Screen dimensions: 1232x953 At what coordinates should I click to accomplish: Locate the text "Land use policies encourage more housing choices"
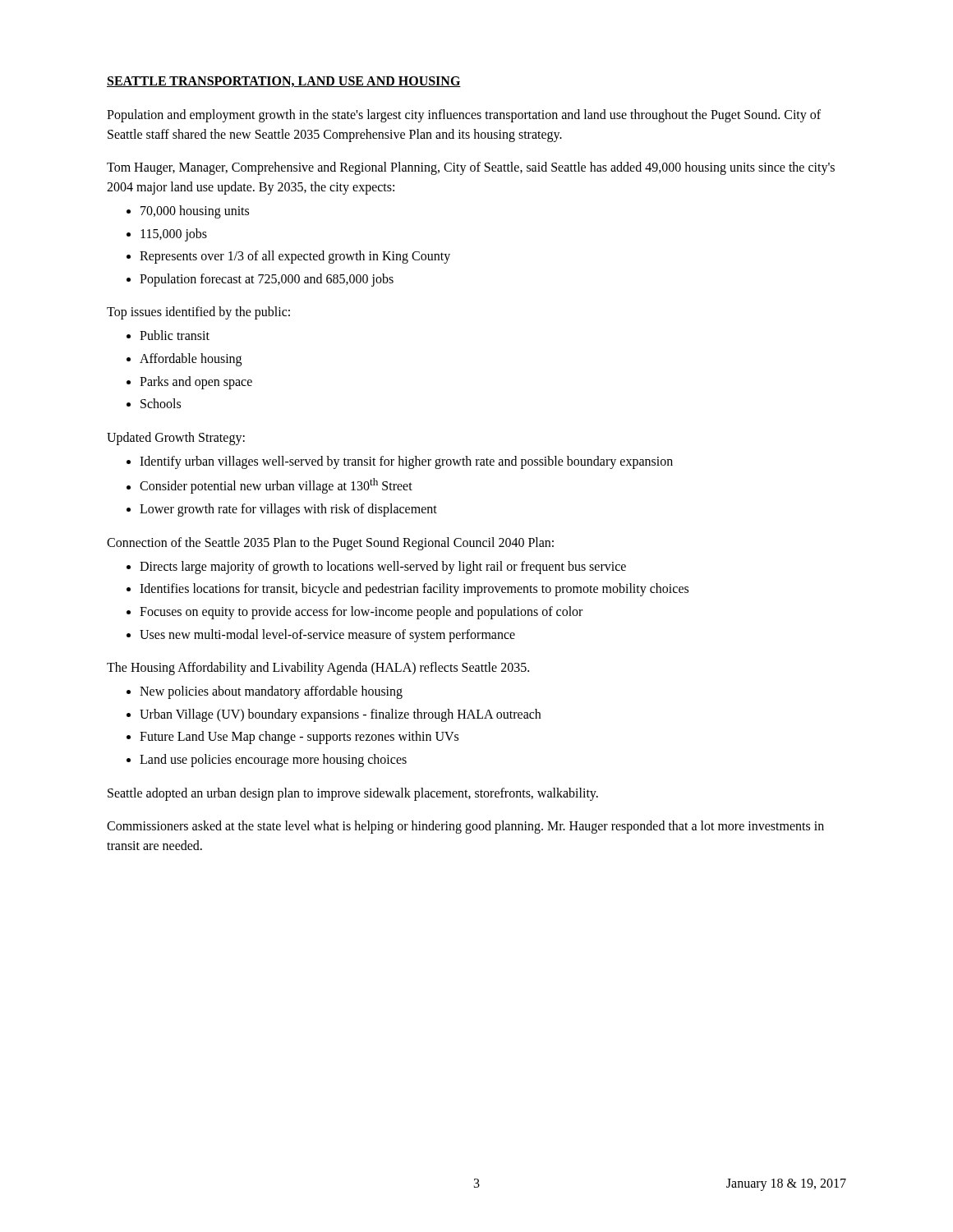[273, 759]
